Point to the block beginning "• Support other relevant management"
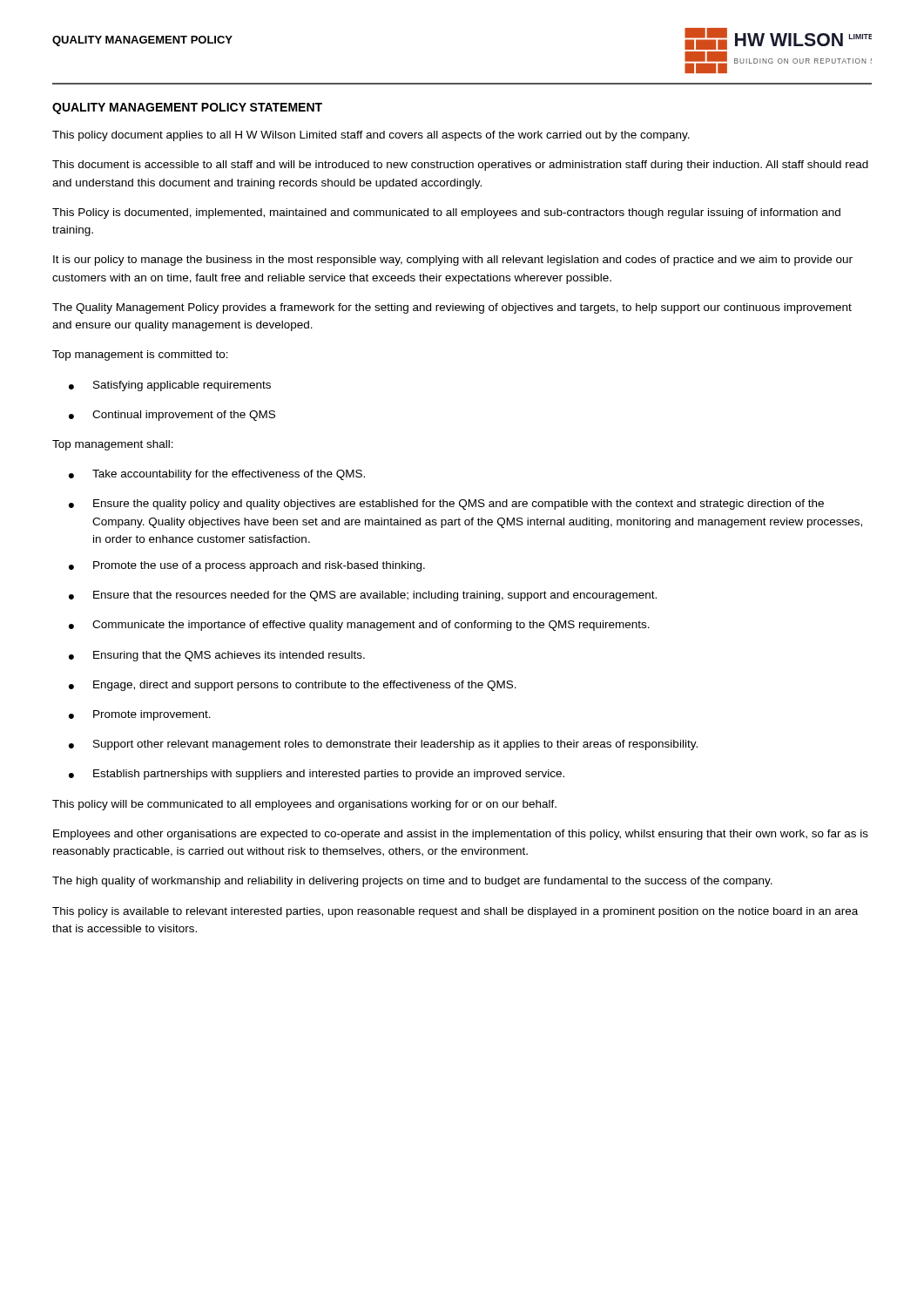 pos(462,746)
